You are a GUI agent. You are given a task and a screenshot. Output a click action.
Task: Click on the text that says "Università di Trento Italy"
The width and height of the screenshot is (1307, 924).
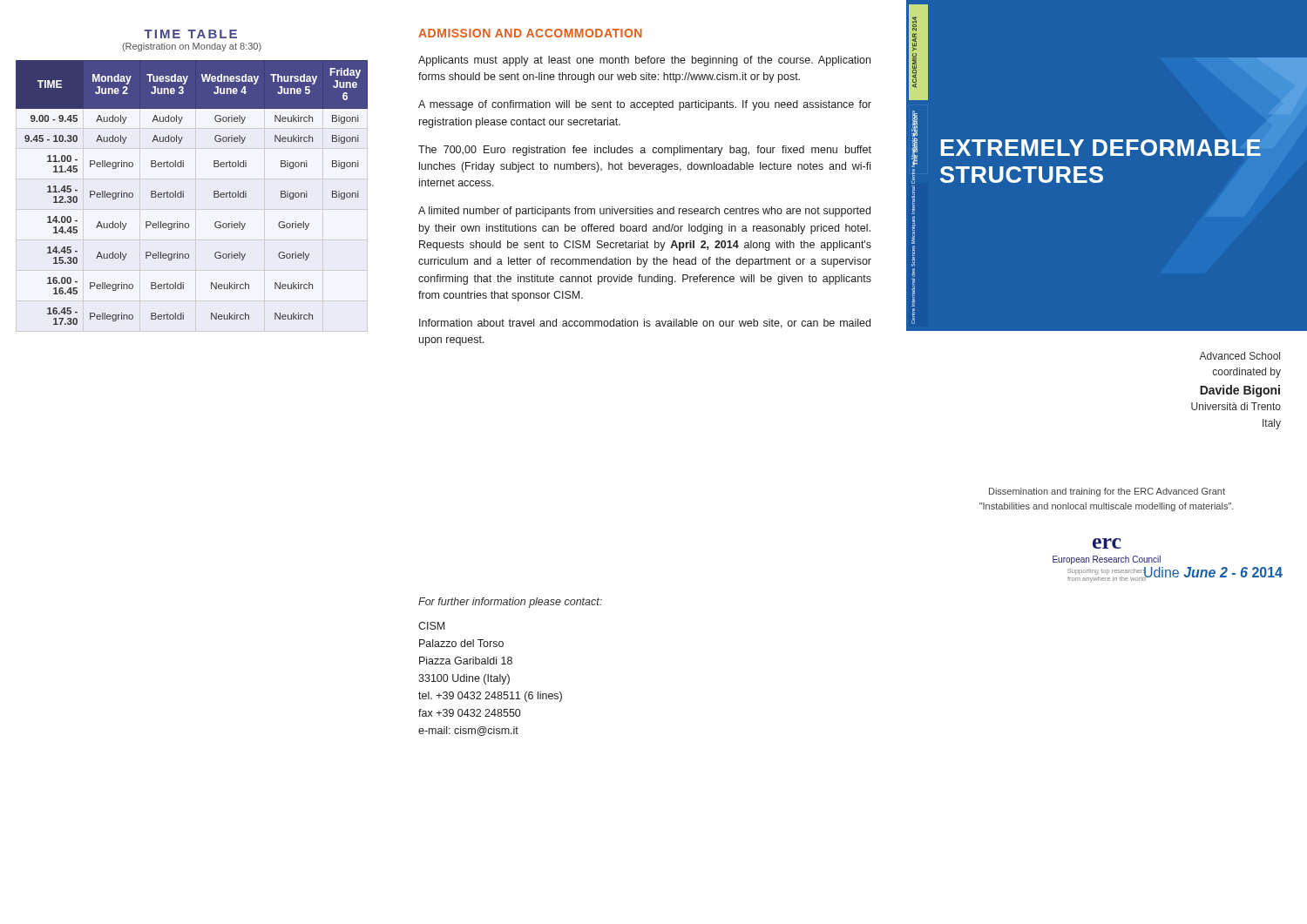coord(1236,415)
